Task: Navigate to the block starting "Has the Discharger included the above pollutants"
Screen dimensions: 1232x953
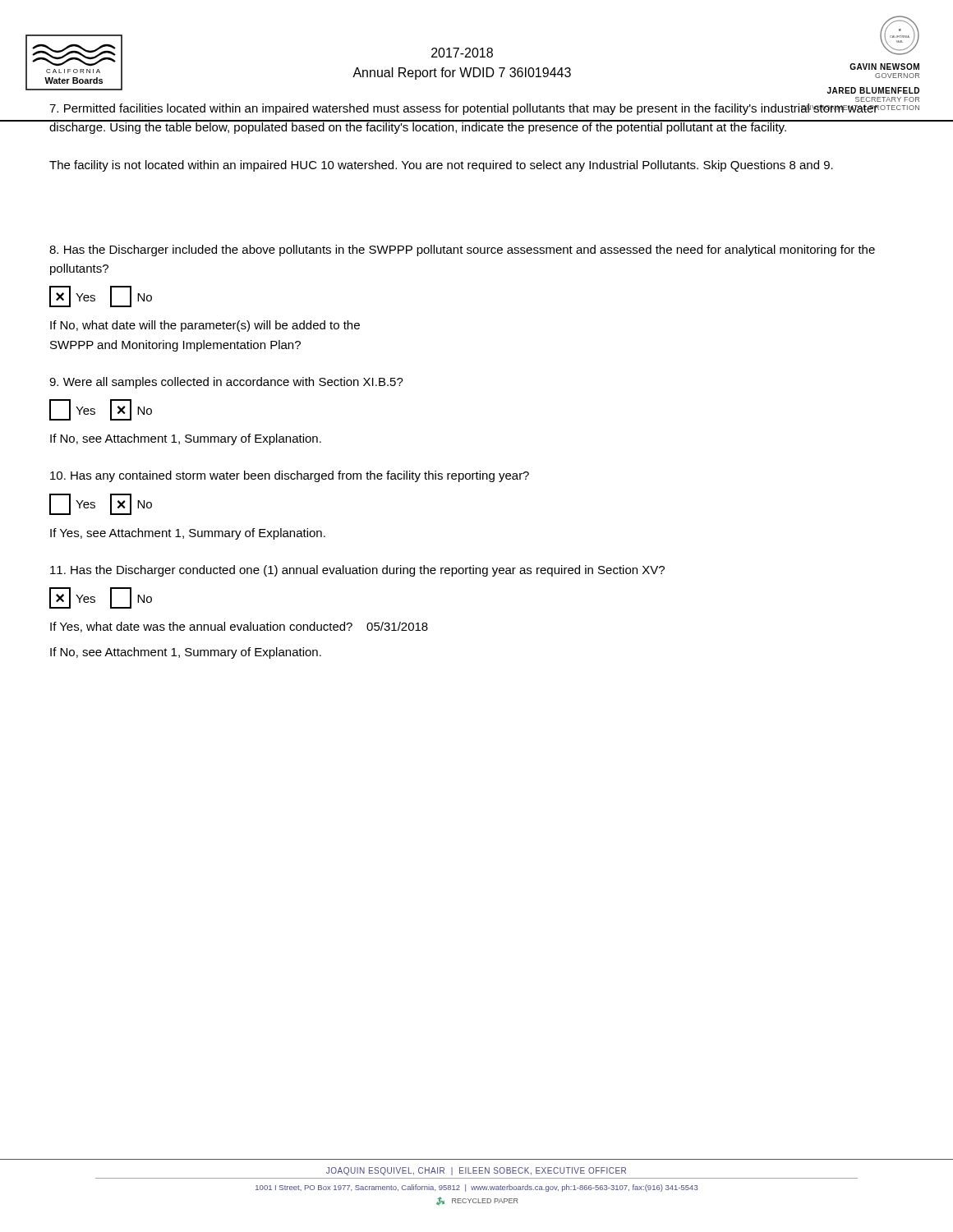Action: pos(462,251)
